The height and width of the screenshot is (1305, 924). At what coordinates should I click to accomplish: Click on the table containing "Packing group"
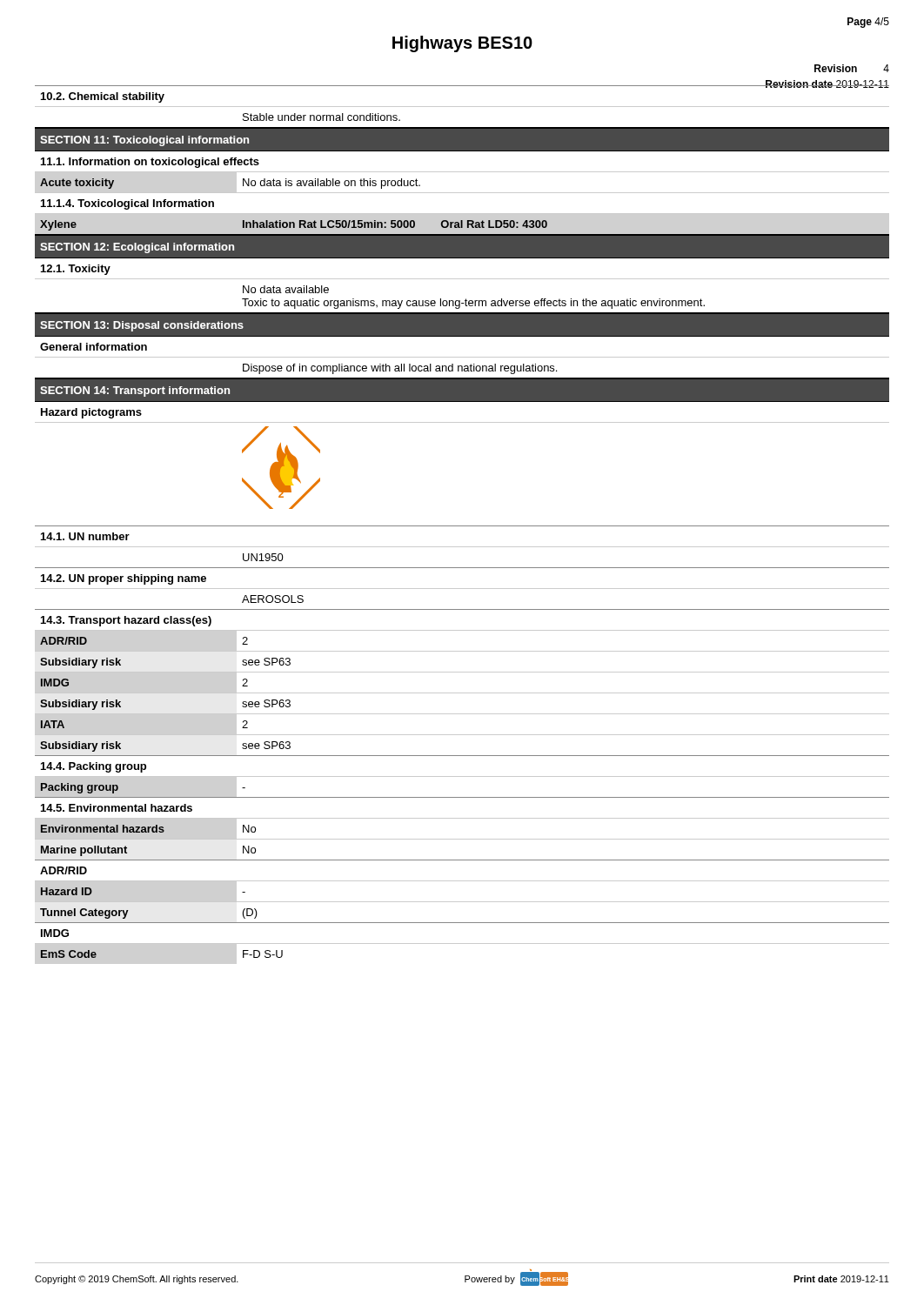pyautogui.click(x=462, y=787)
